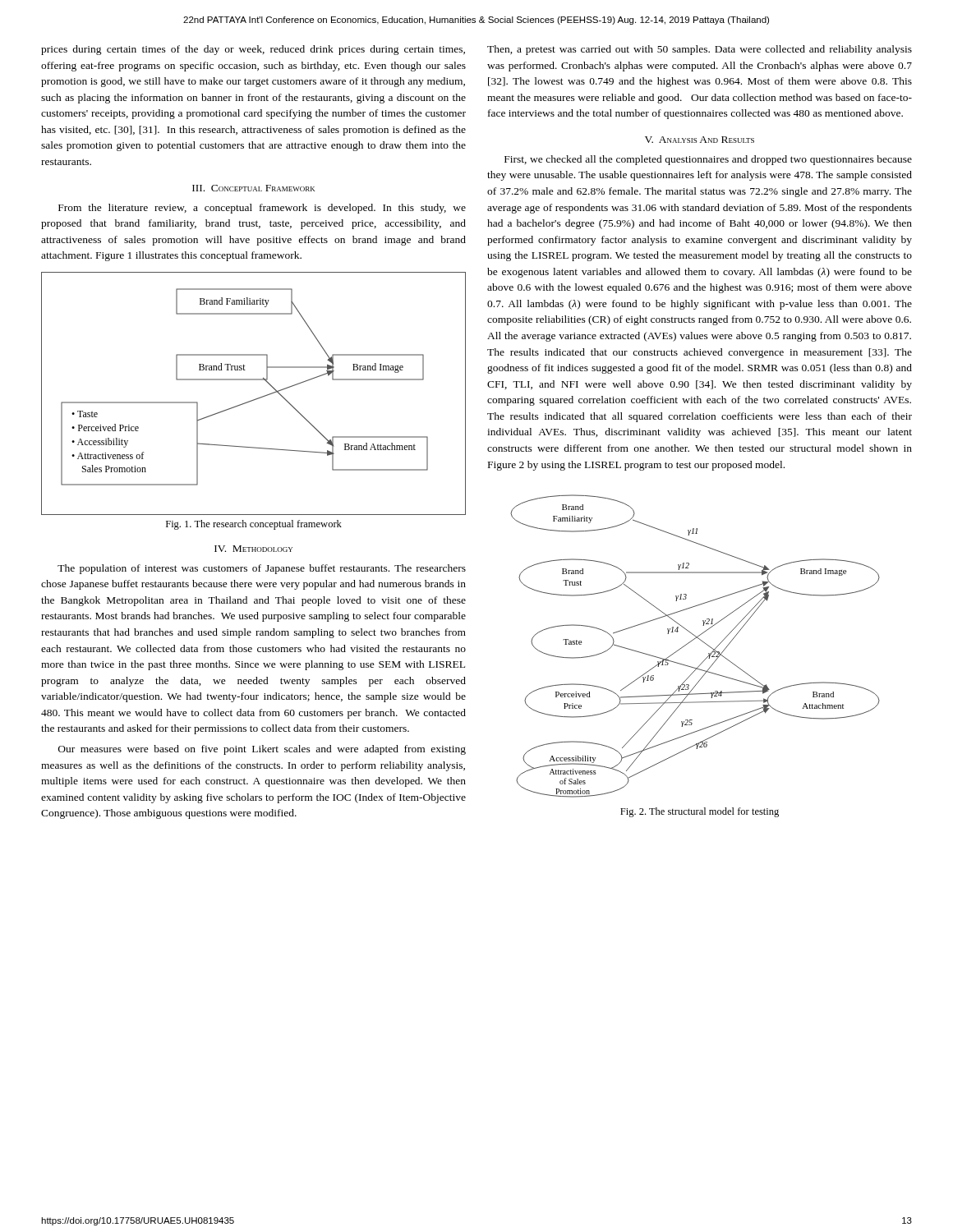Locate the section header containing "V. Analysis And"

[700, 139]
